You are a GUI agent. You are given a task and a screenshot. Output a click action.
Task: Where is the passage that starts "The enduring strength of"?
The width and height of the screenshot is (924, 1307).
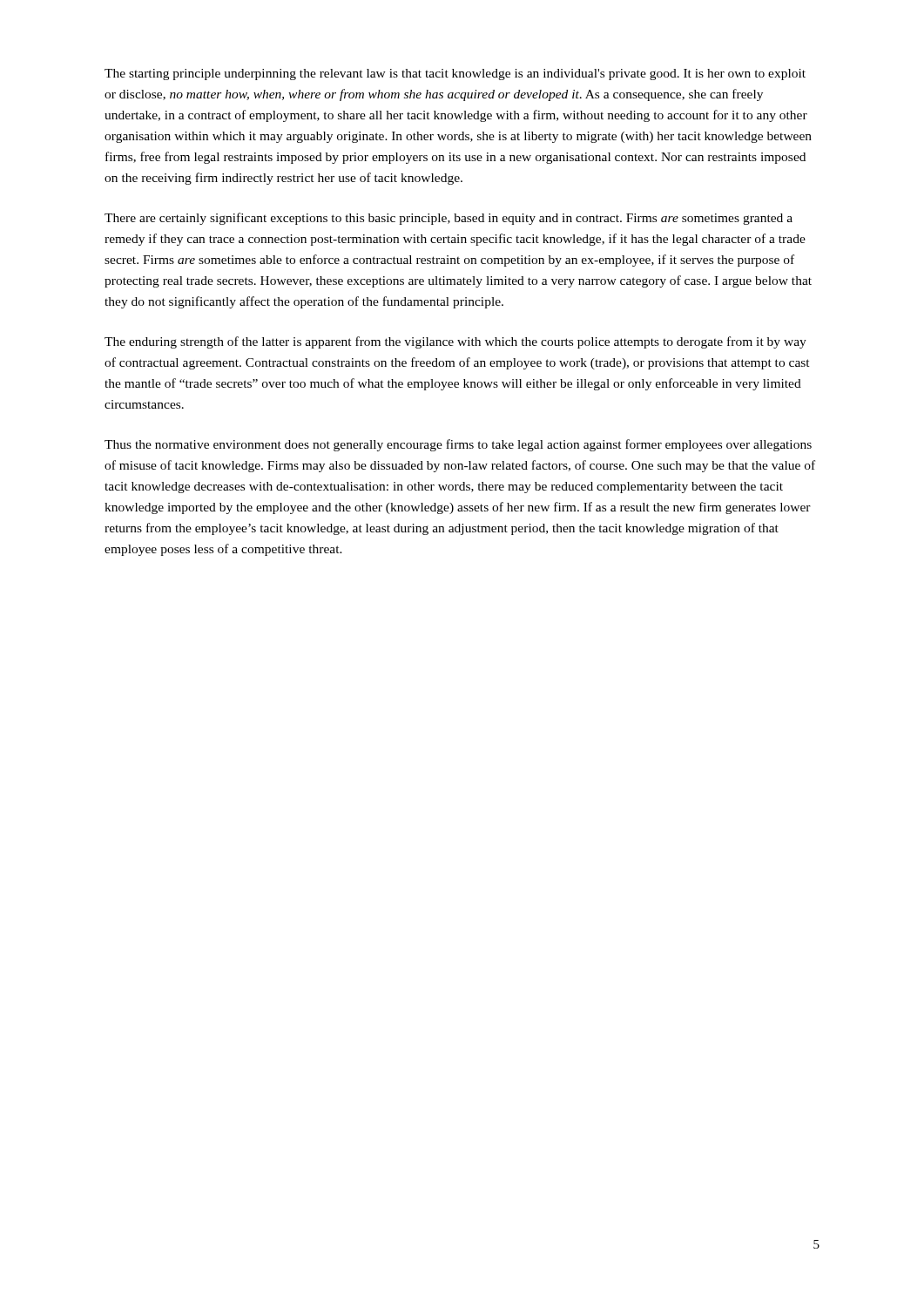click(457, 373)
